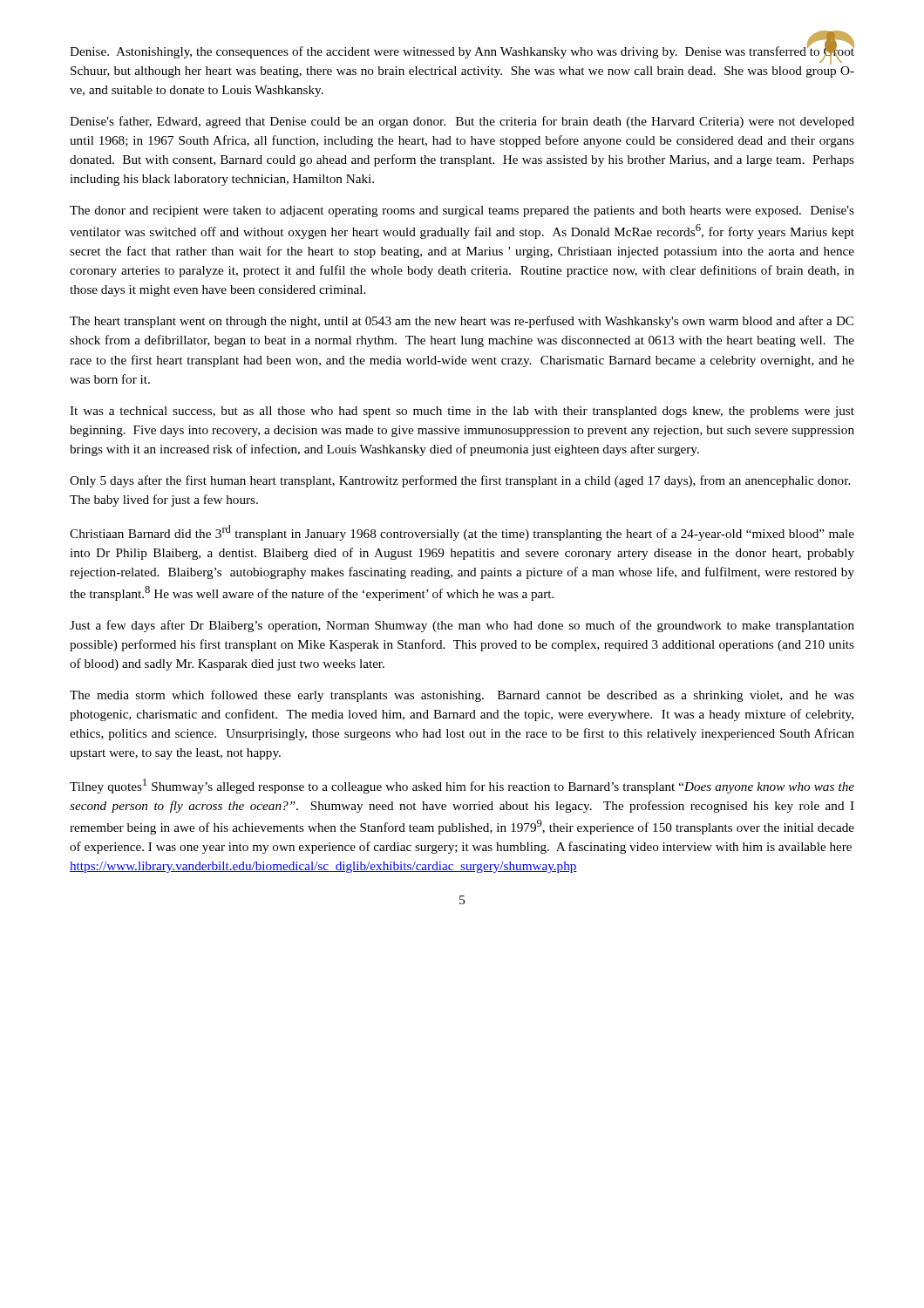Screen dimensions: 1308x924
Task: Where is the passage that starts "It was a technical success, but as"?
Action: click(x=462, y=429)
